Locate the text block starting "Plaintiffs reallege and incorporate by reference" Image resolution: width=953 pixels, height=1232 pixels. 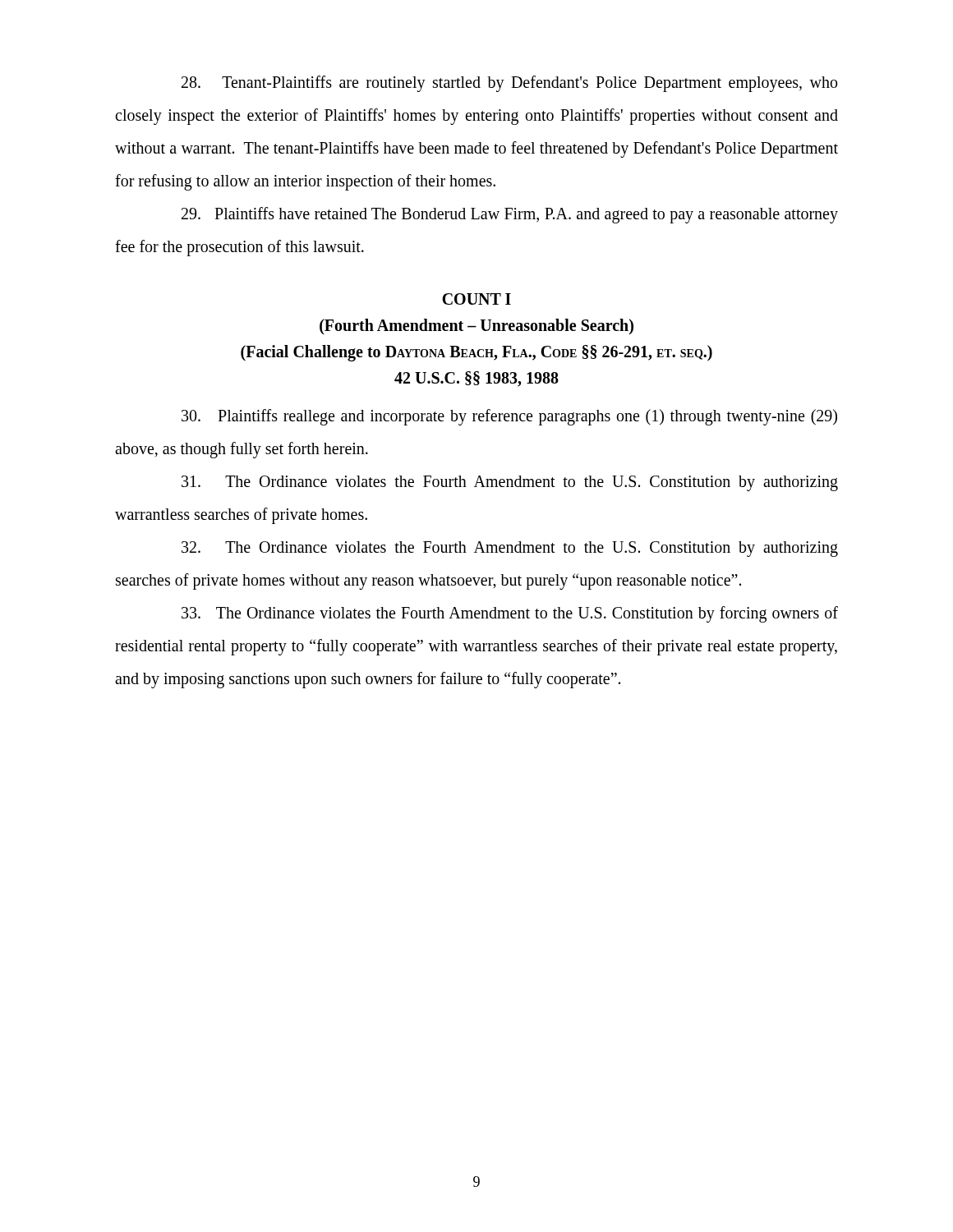click(476, 432)
